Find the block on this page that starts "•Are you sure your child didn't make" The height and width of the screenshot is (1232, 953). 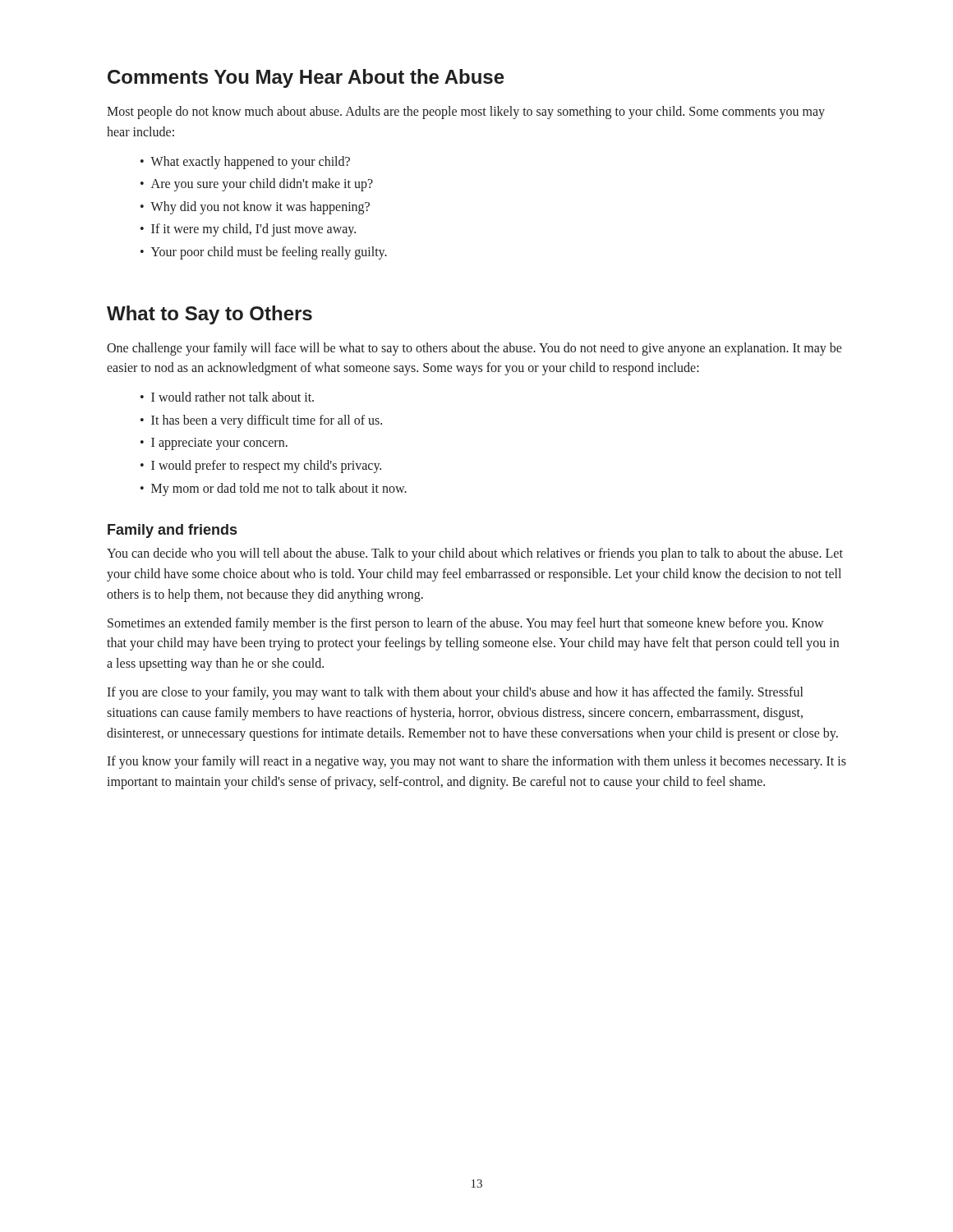pos(256,184)
